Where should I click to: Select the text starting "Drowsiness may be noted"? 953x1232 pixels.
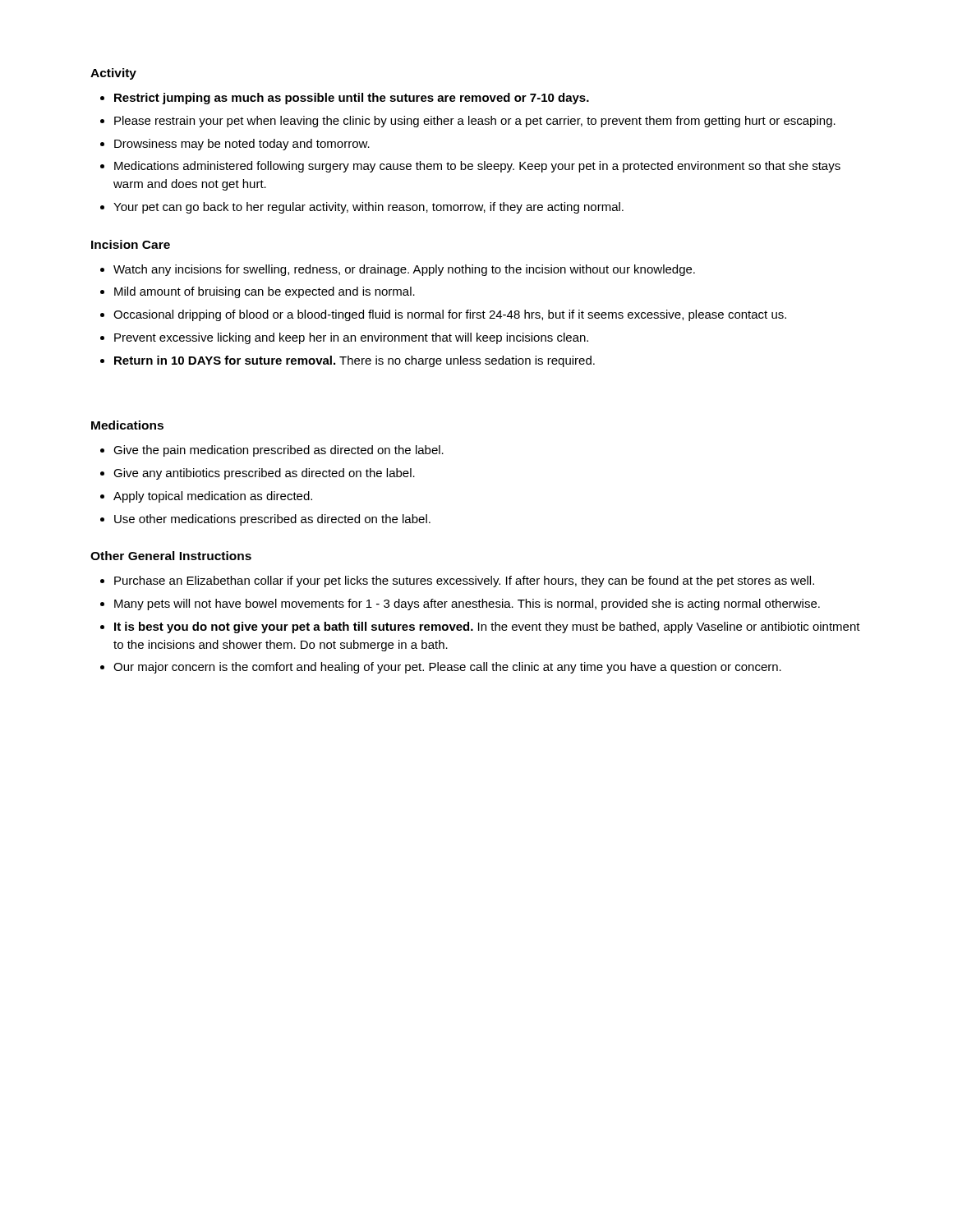point(242,143)
